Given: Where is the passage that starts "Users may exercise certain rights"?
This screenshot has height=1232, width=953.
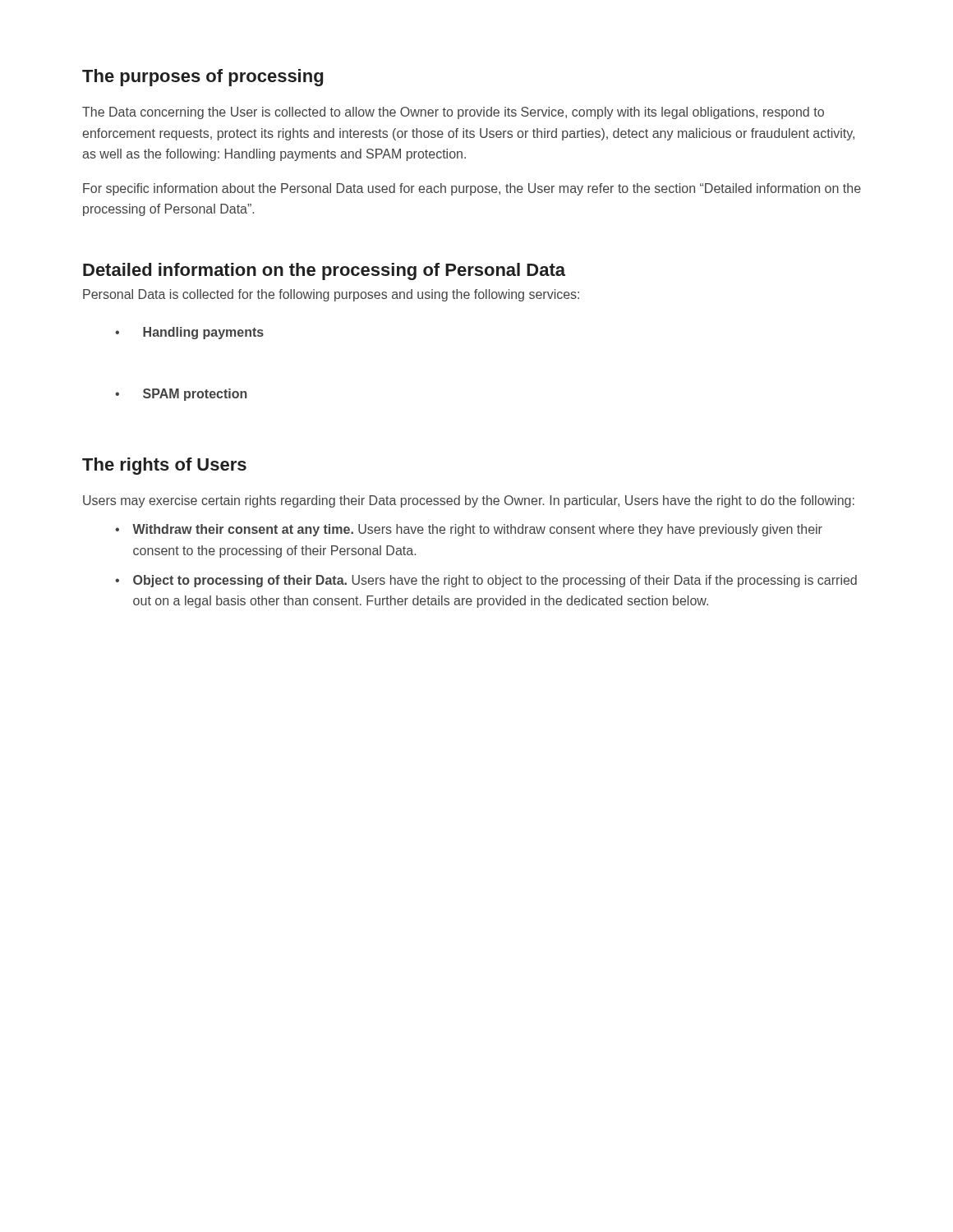Looking at the screenshot, I should tap(476, 501).
